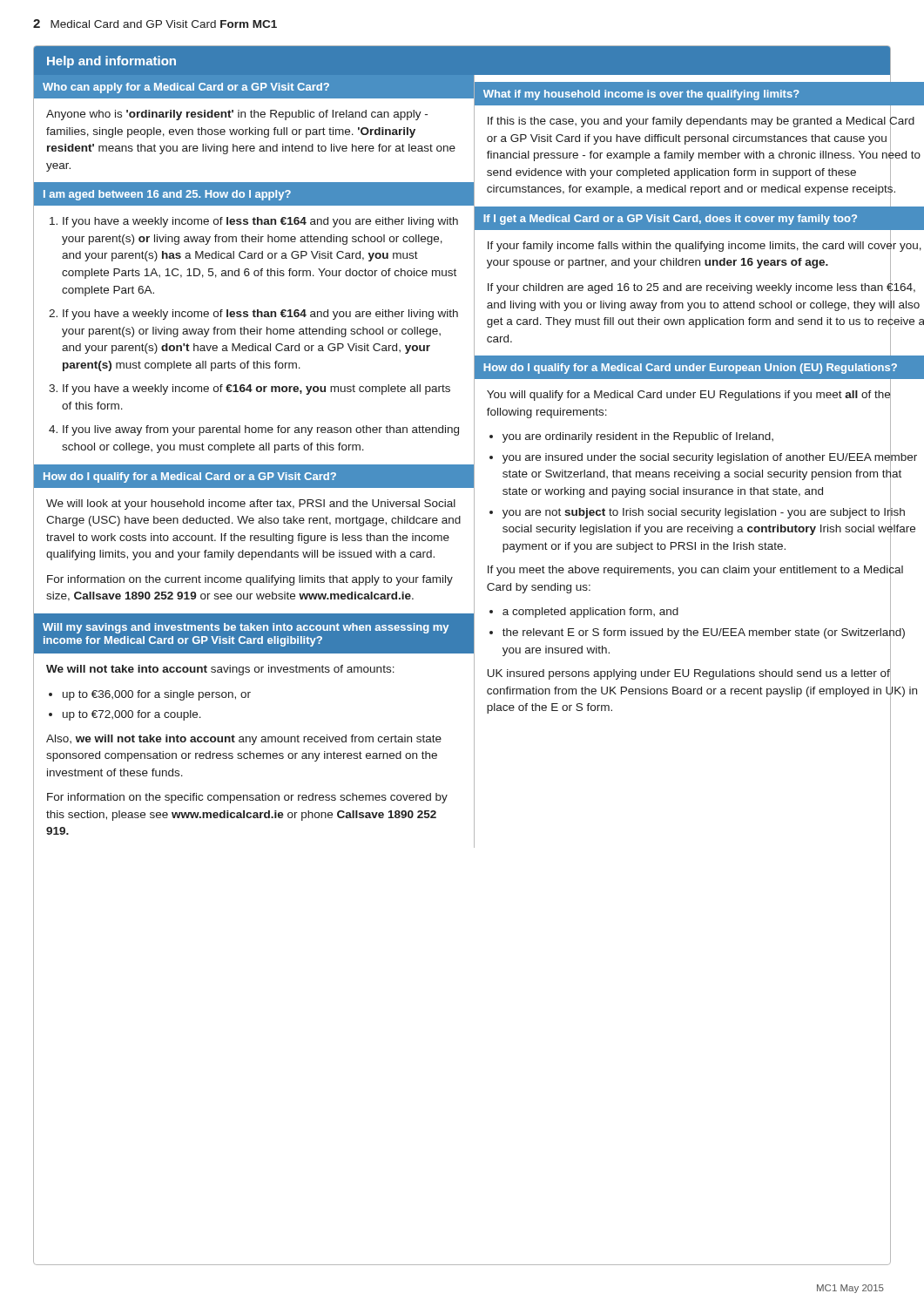Click on the block starting "If I get a"

tap(670, 218)
